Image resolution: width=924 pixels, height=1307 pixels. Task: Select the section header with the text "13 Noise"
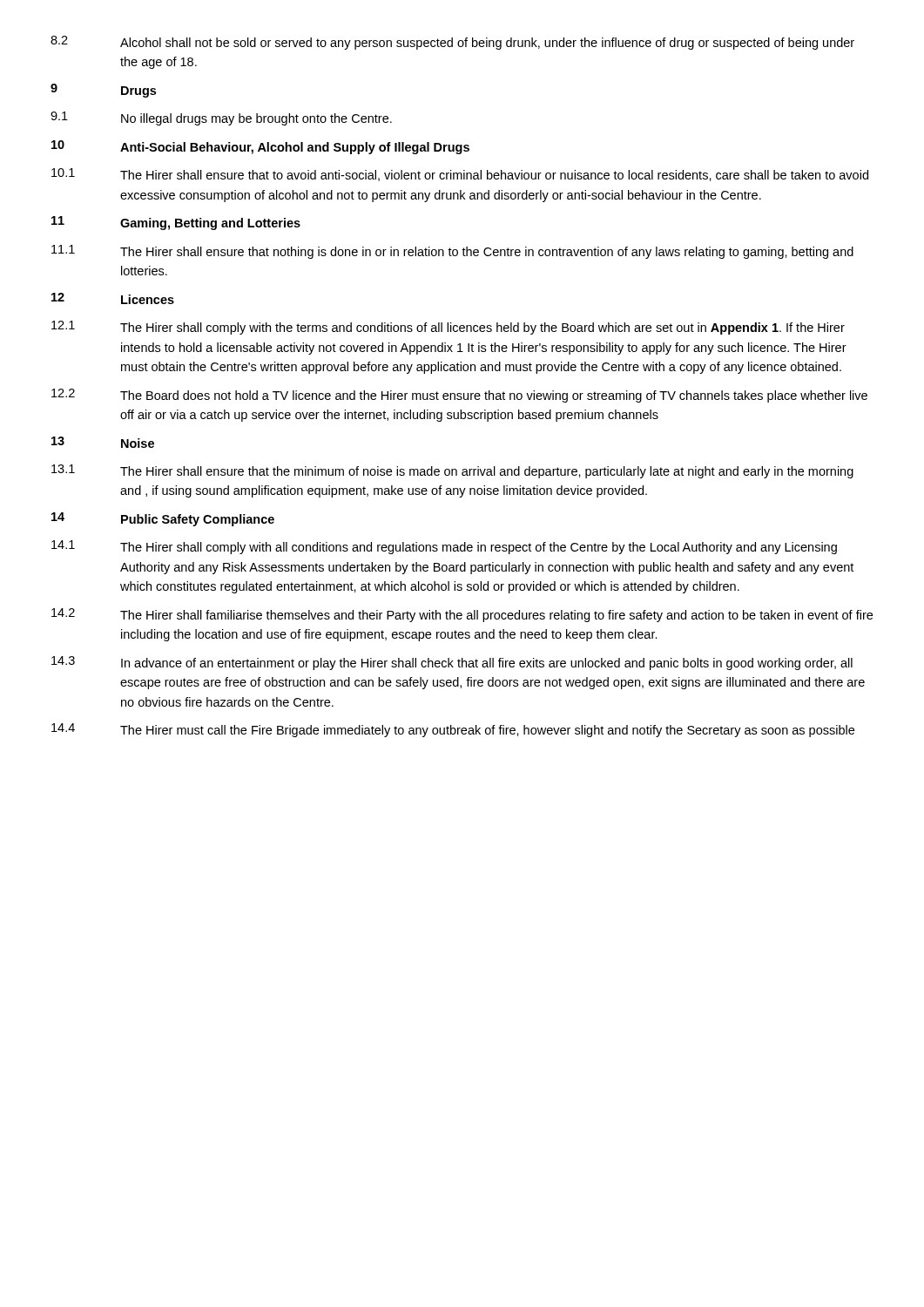pyautogui.click(x=58, y=443)
